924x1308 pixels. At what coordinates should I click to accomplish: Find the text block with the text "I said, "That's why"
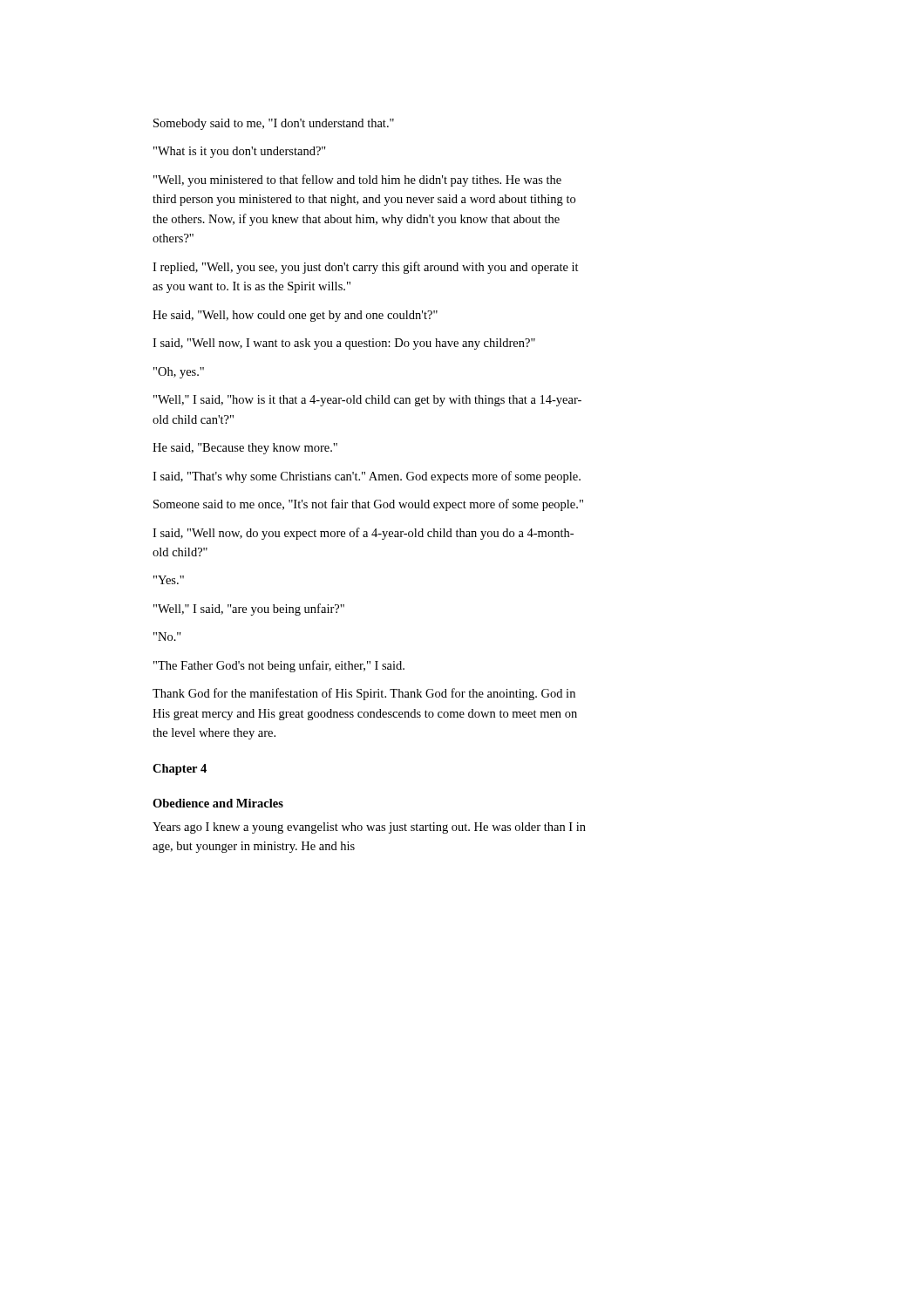(367, 476)
